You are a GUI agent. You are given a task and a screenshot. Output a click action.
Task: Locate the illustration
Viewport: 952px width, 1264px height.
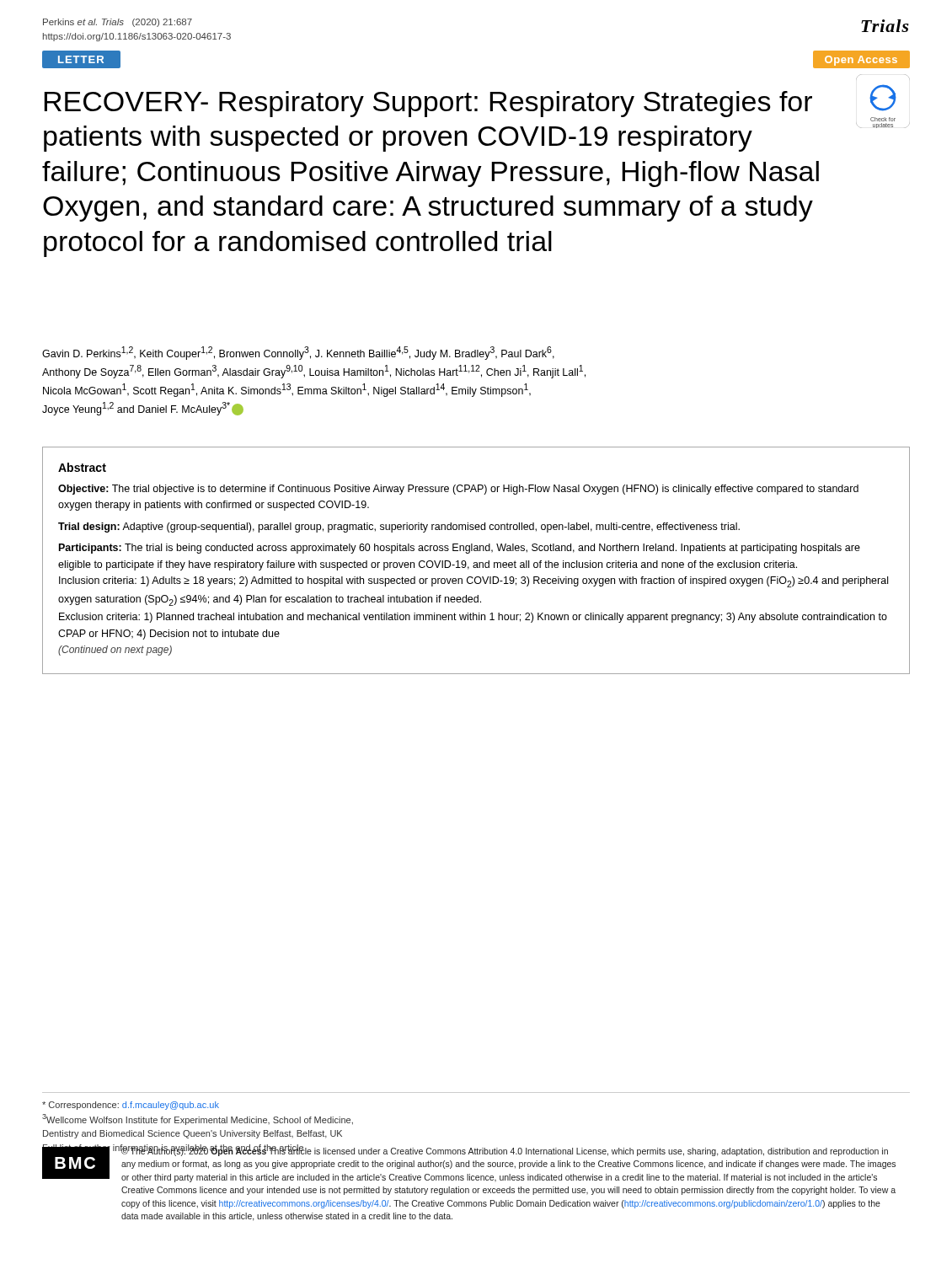[883, 101]
